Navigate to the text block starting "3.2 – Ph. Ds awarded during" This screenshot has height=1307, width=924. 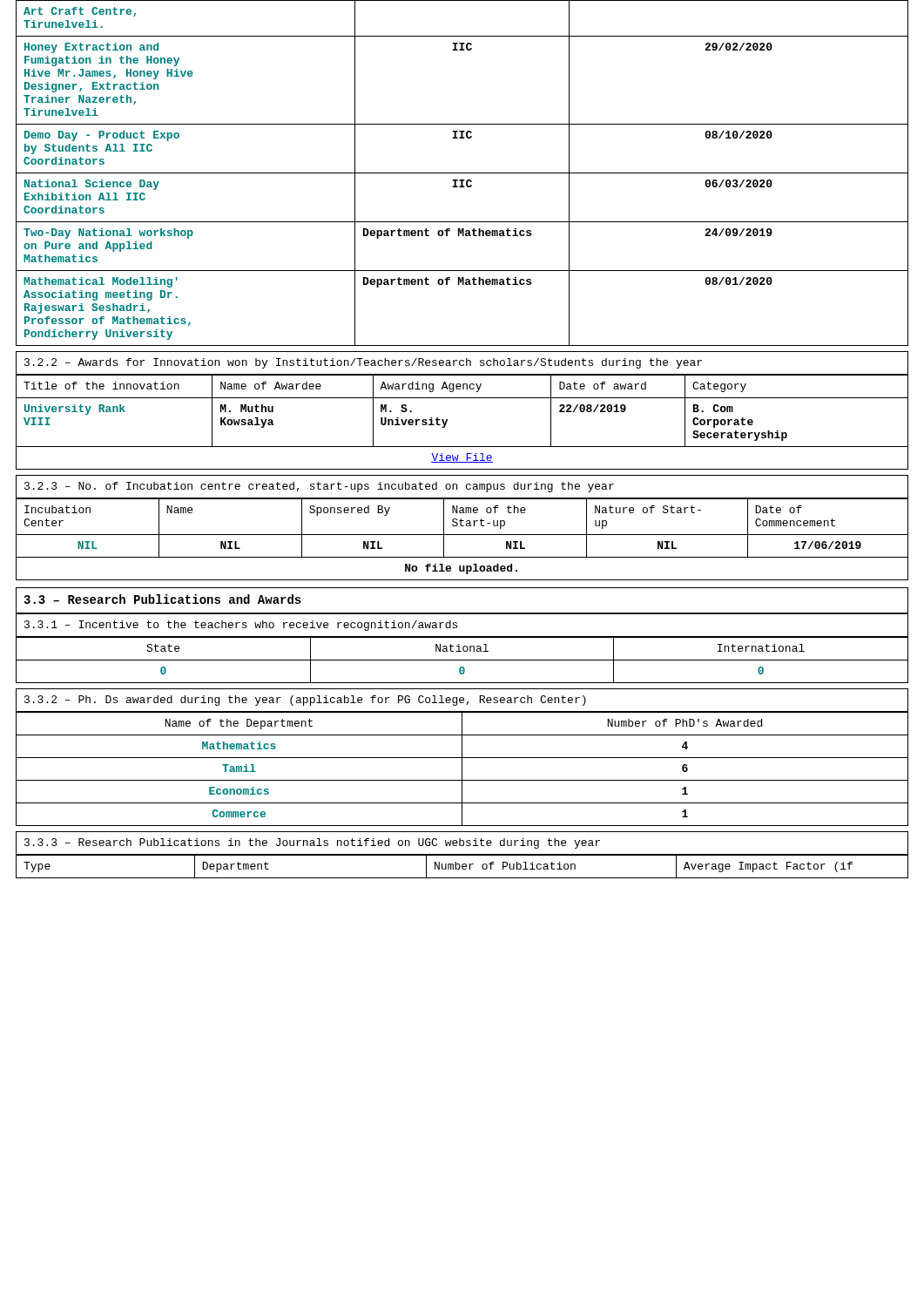[x=462, y=700]
